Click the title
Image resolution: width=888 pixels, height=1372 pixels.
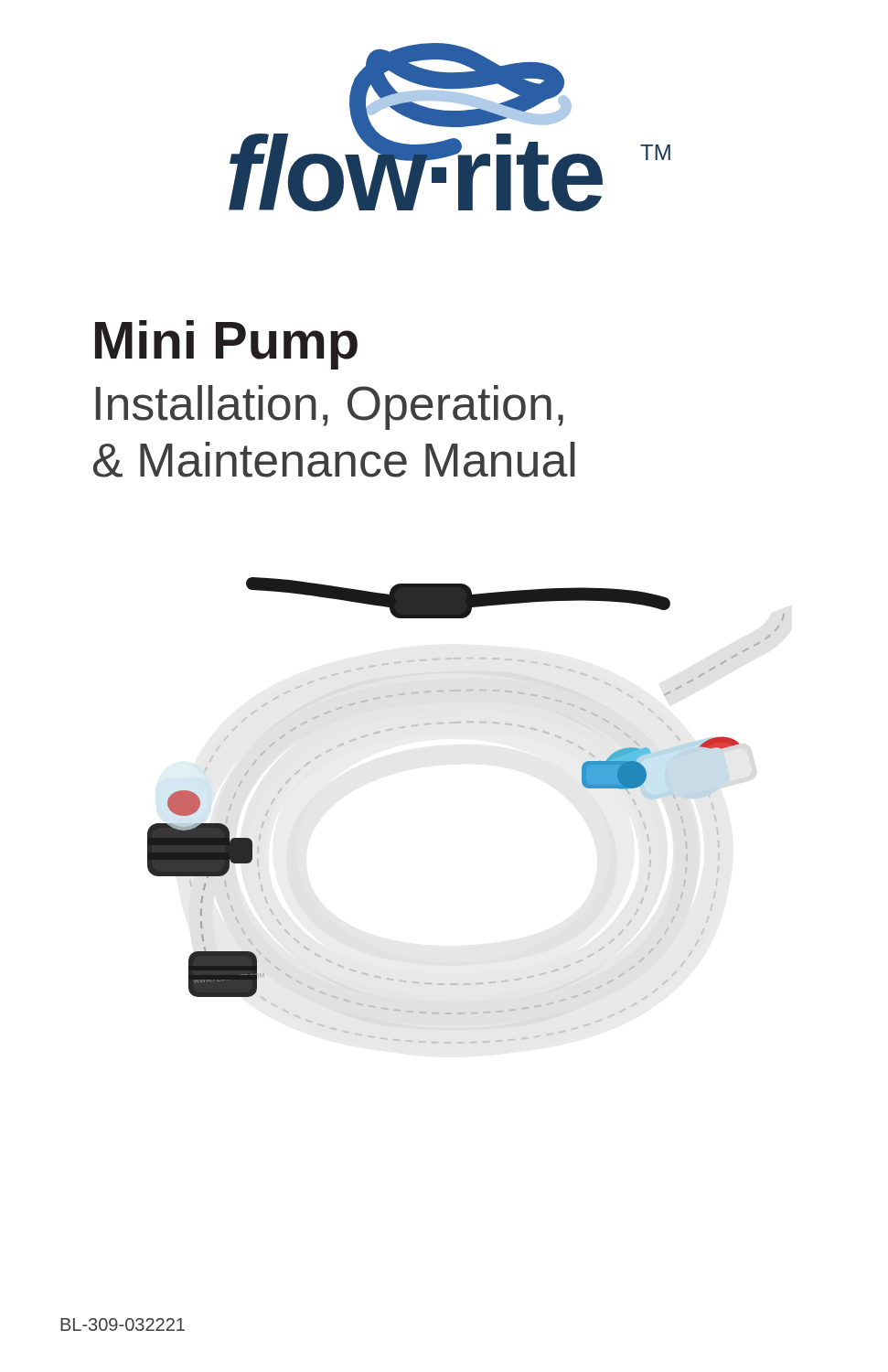412,400
